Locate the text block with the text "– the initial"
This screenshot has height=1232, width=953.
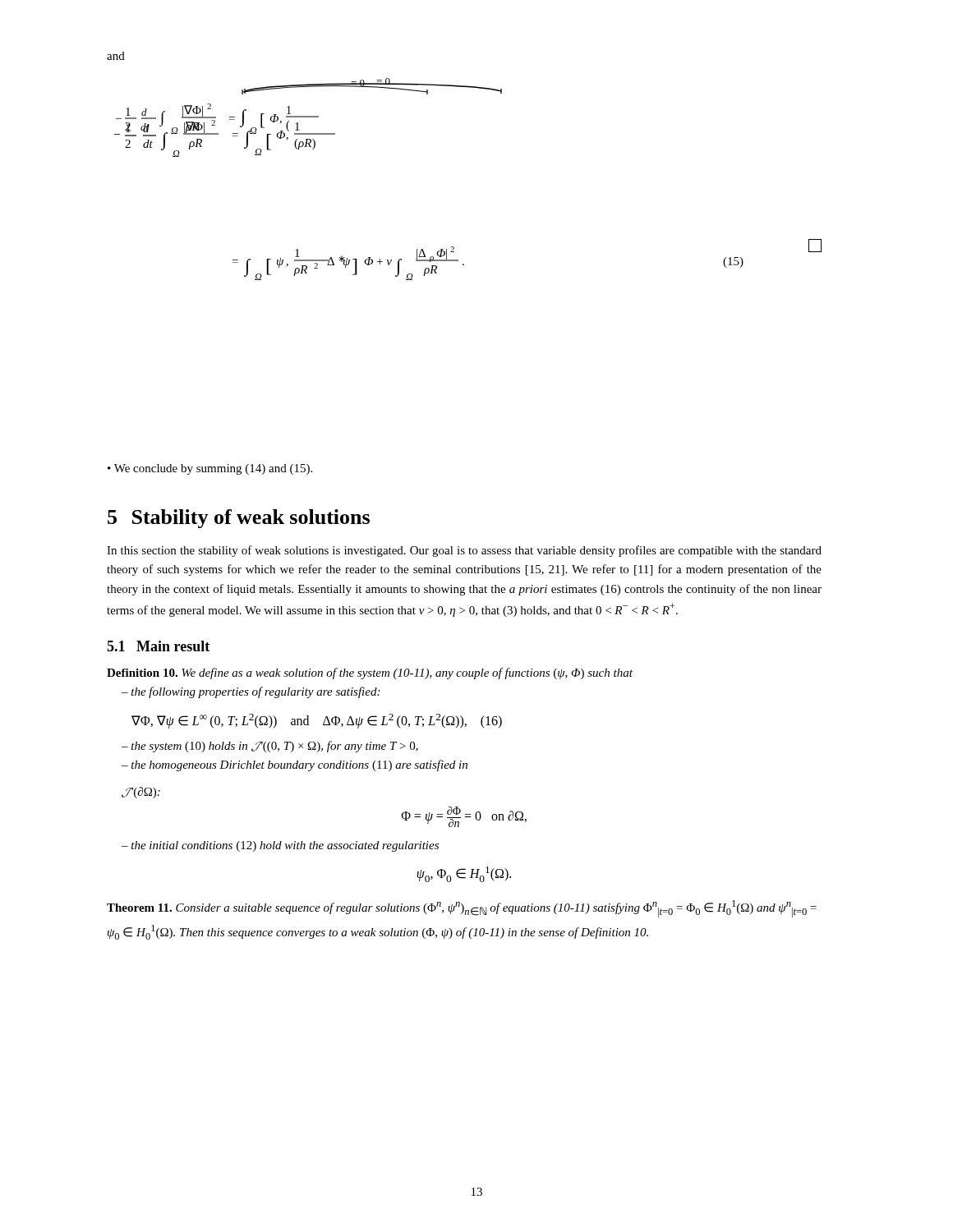[280, 845]
